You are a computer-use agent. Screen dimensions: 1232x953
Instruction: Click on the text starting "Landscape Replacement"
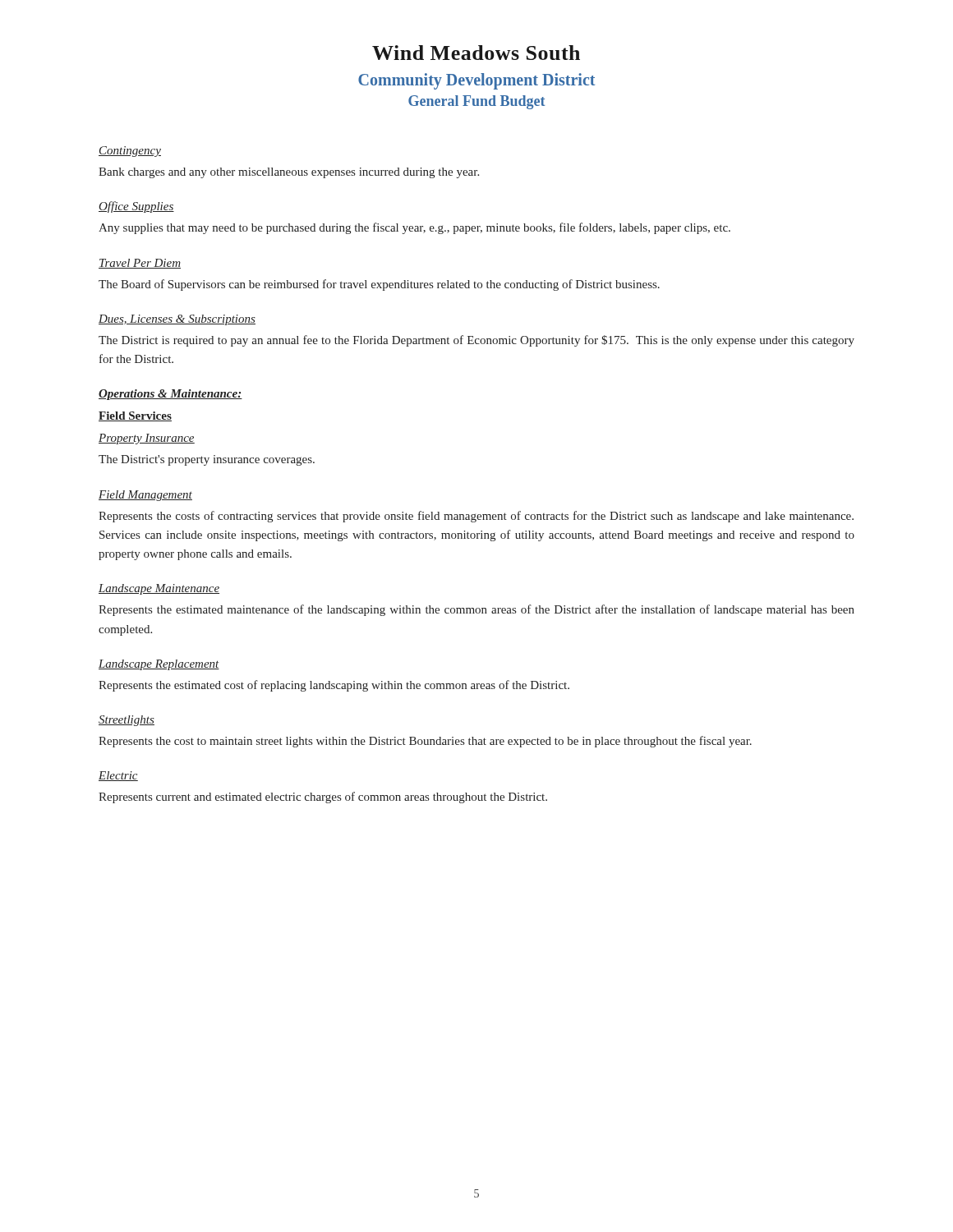[x=159, y=664]
